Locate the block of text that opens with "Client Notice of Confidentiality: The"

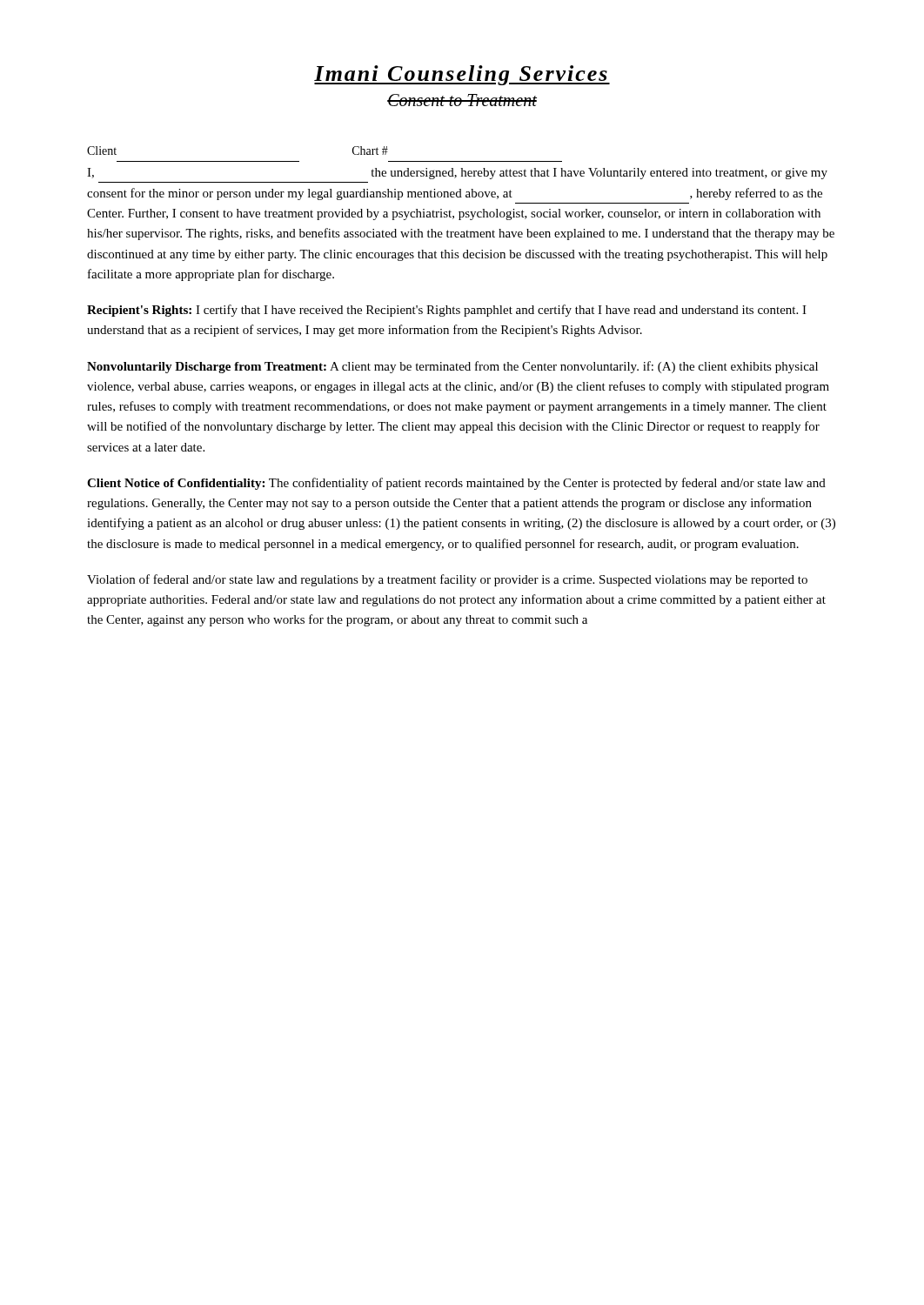(x=461, y=513)
